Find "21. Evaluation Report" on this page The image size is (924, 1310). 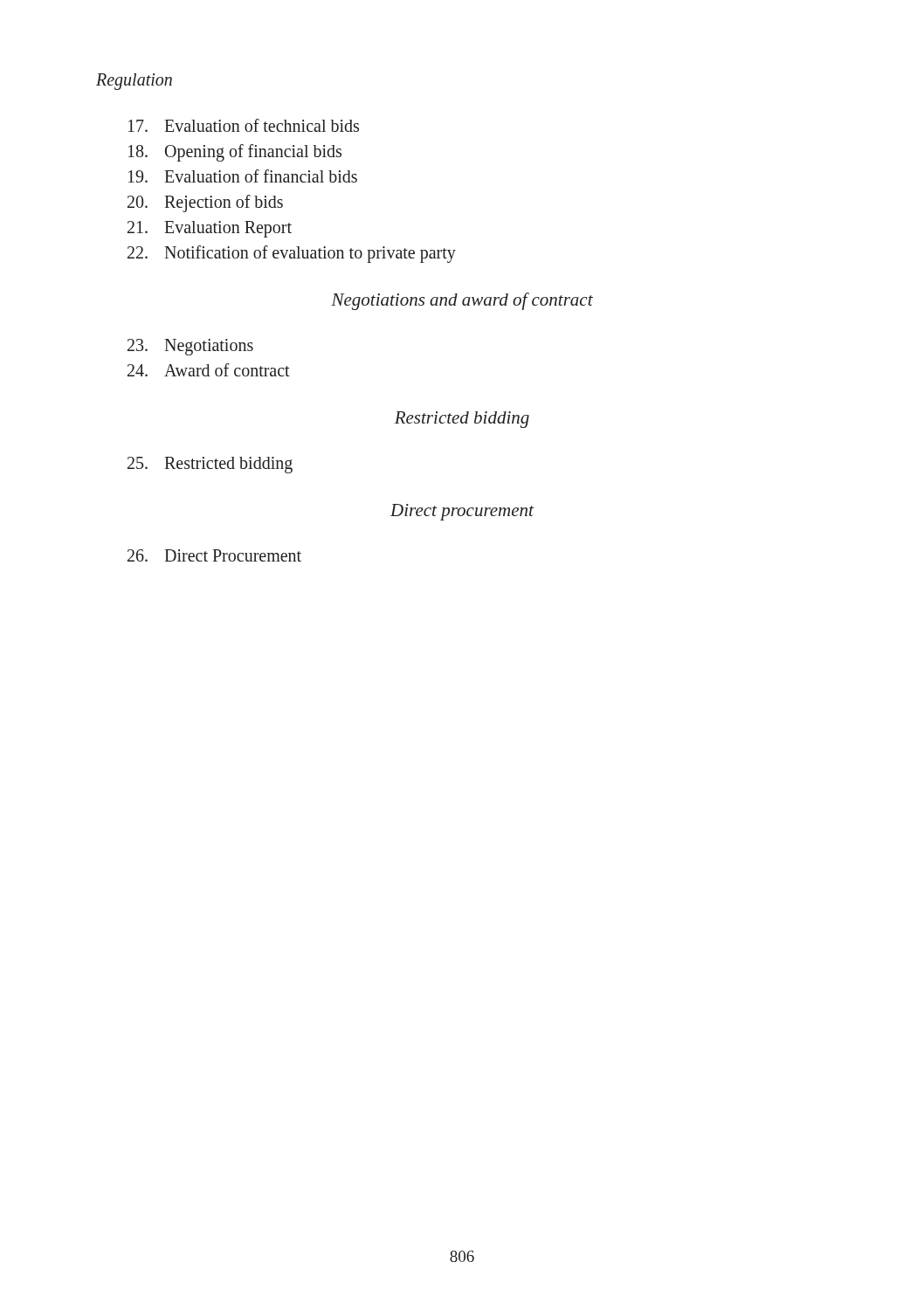tap(210, 229)
